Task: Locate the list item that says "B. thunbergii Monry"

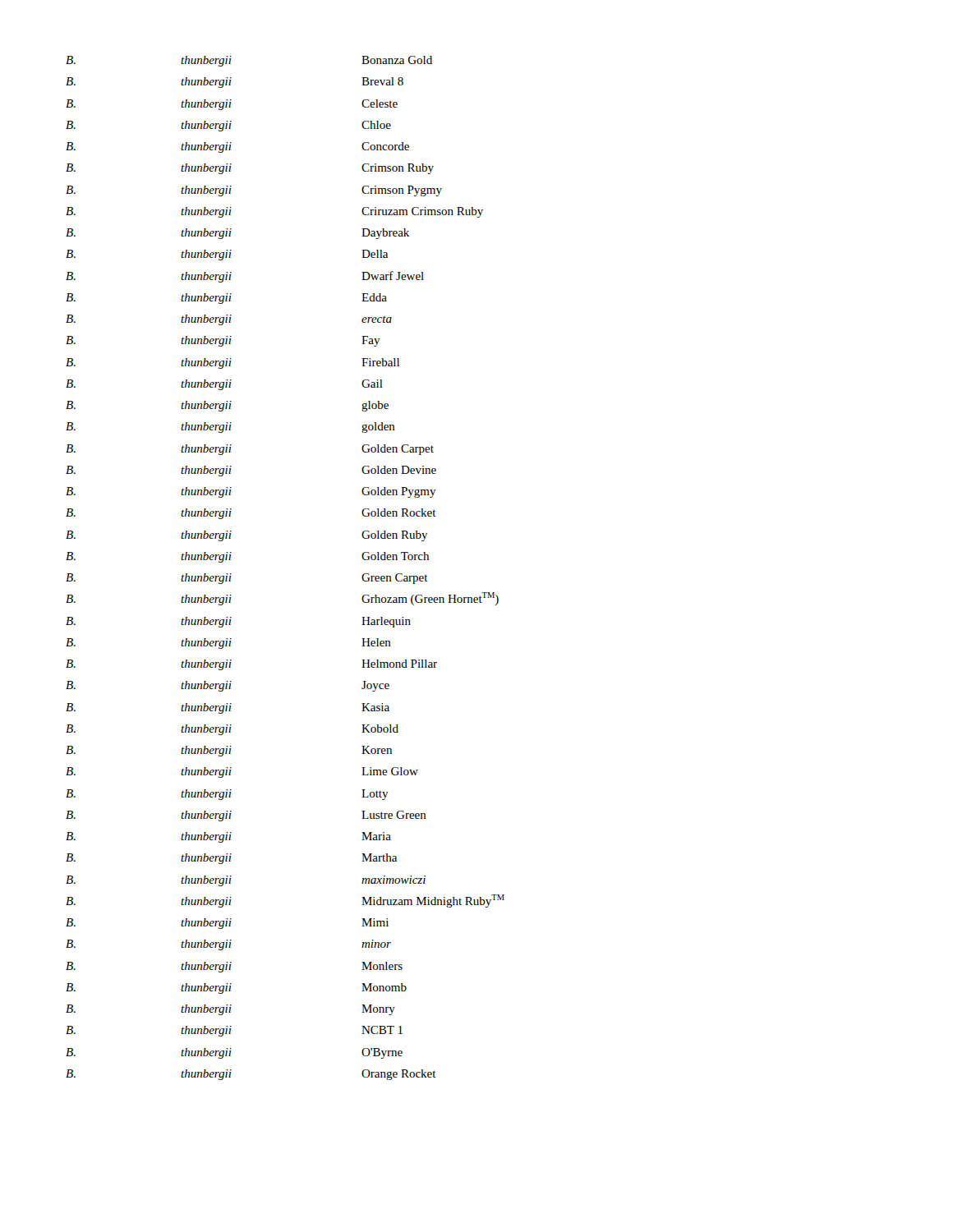Action: pos(230,1010)
